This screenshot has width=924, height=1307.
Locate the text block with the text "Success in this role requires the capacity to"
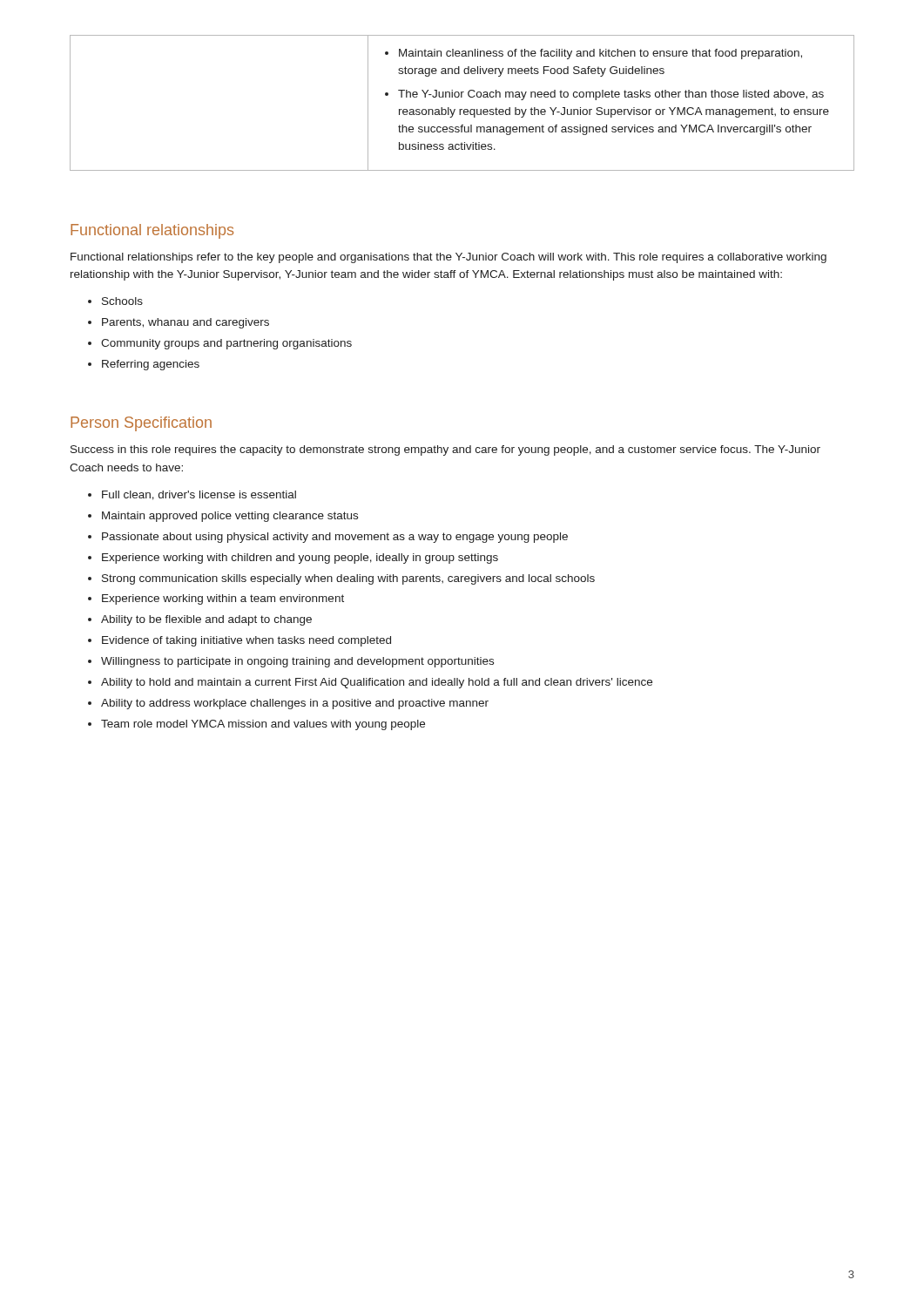462,459
